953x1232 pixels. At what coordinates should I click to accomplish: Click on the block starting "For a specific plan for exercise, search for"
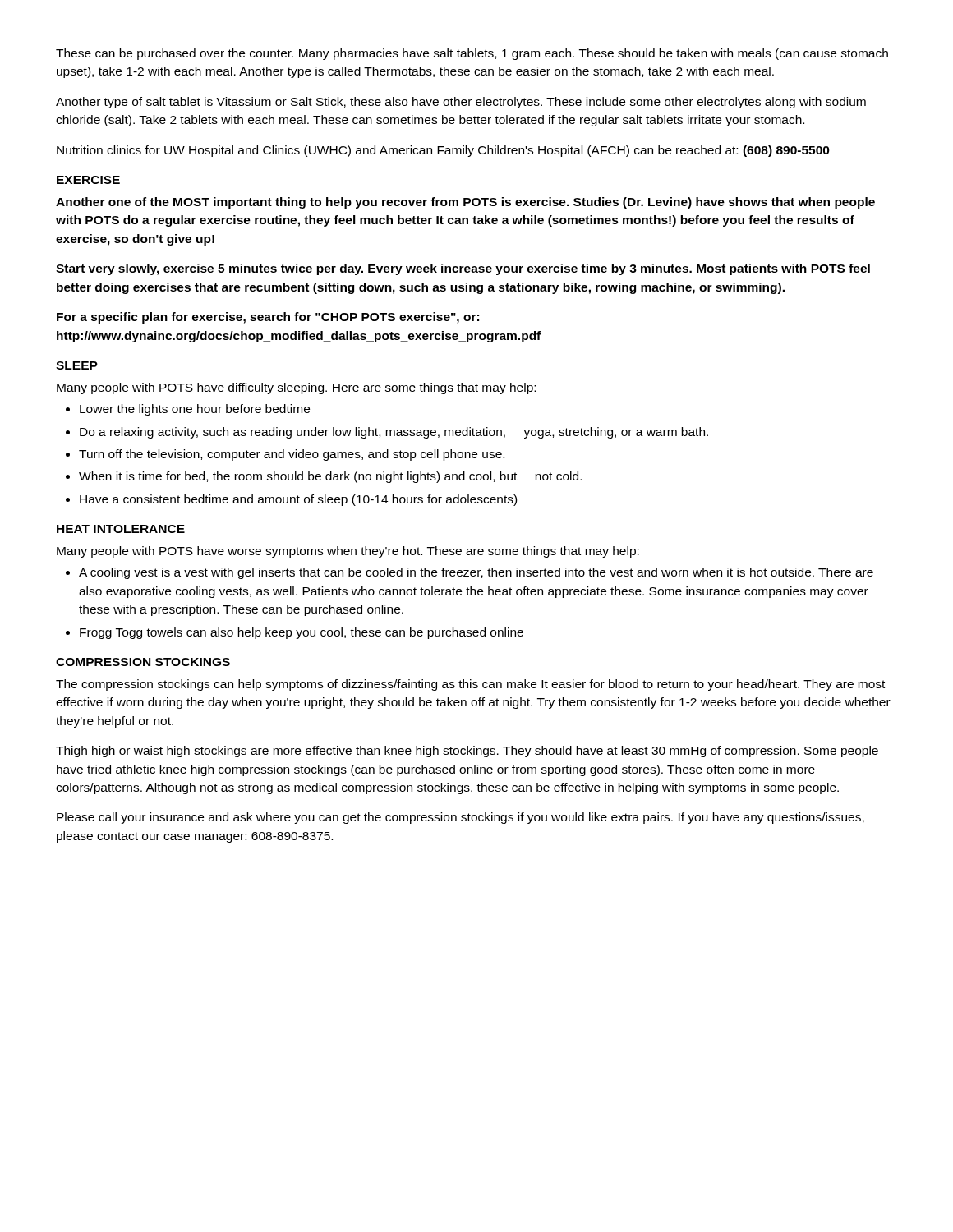tap(298, 326)
